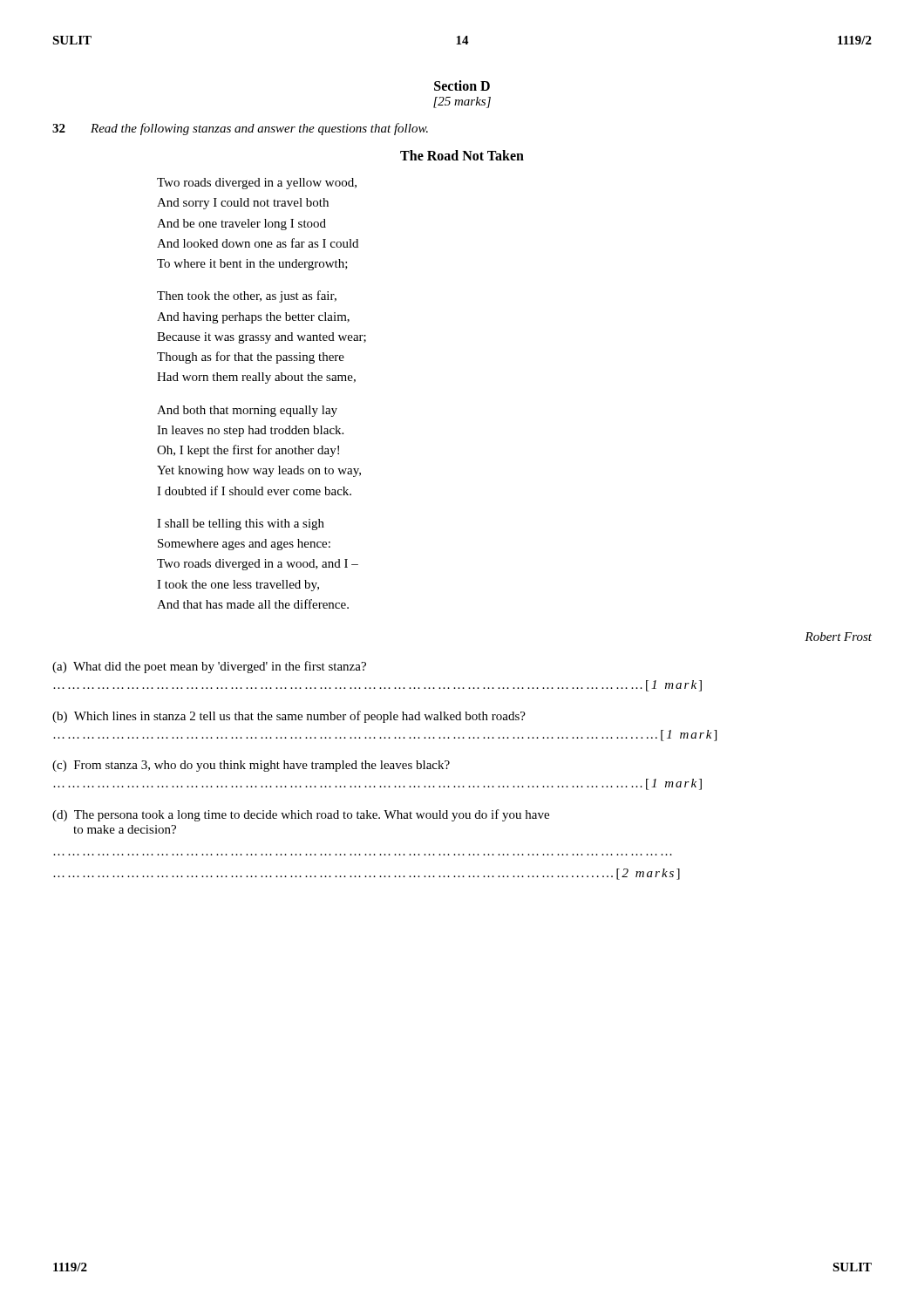This screenshot has width=924, height=1308.
Task: Click on the block starting "Two roads diverged in a yellow wood,"
Action: click(x=257, y=184)
